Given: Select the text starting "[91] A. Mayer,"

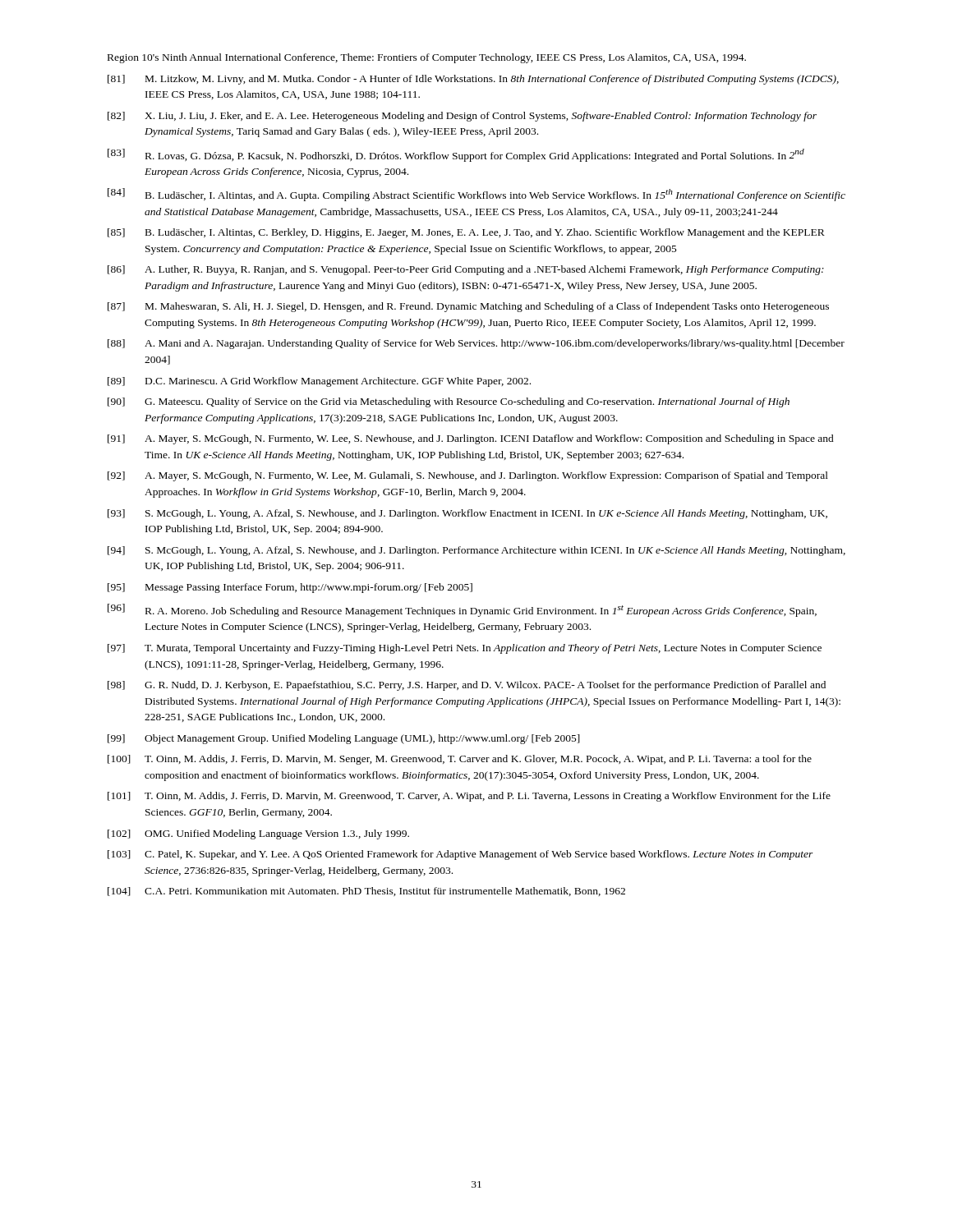Looking at the screenshot, I should click(476, 447).
